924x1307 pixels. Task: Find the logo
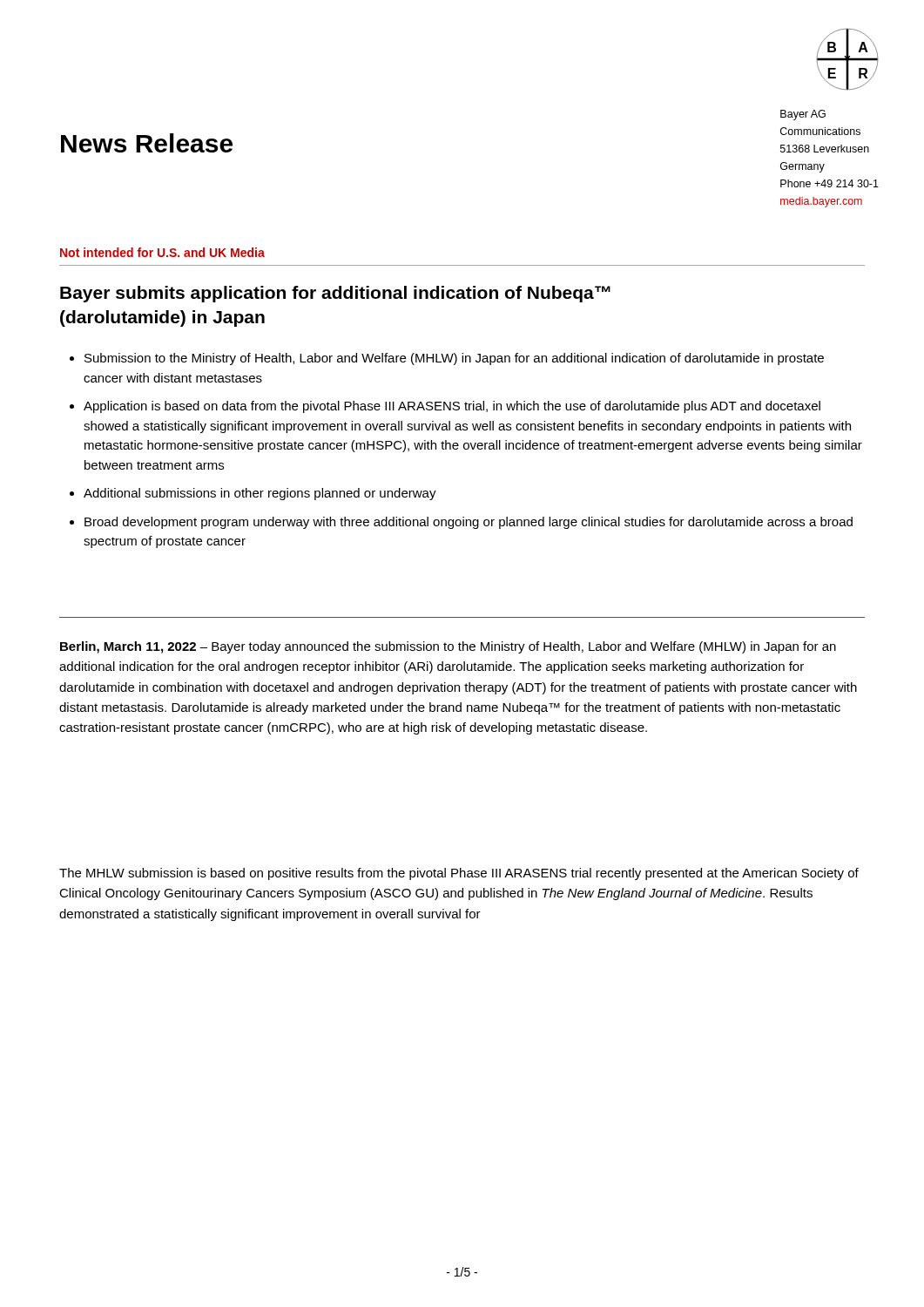point(847,67)
